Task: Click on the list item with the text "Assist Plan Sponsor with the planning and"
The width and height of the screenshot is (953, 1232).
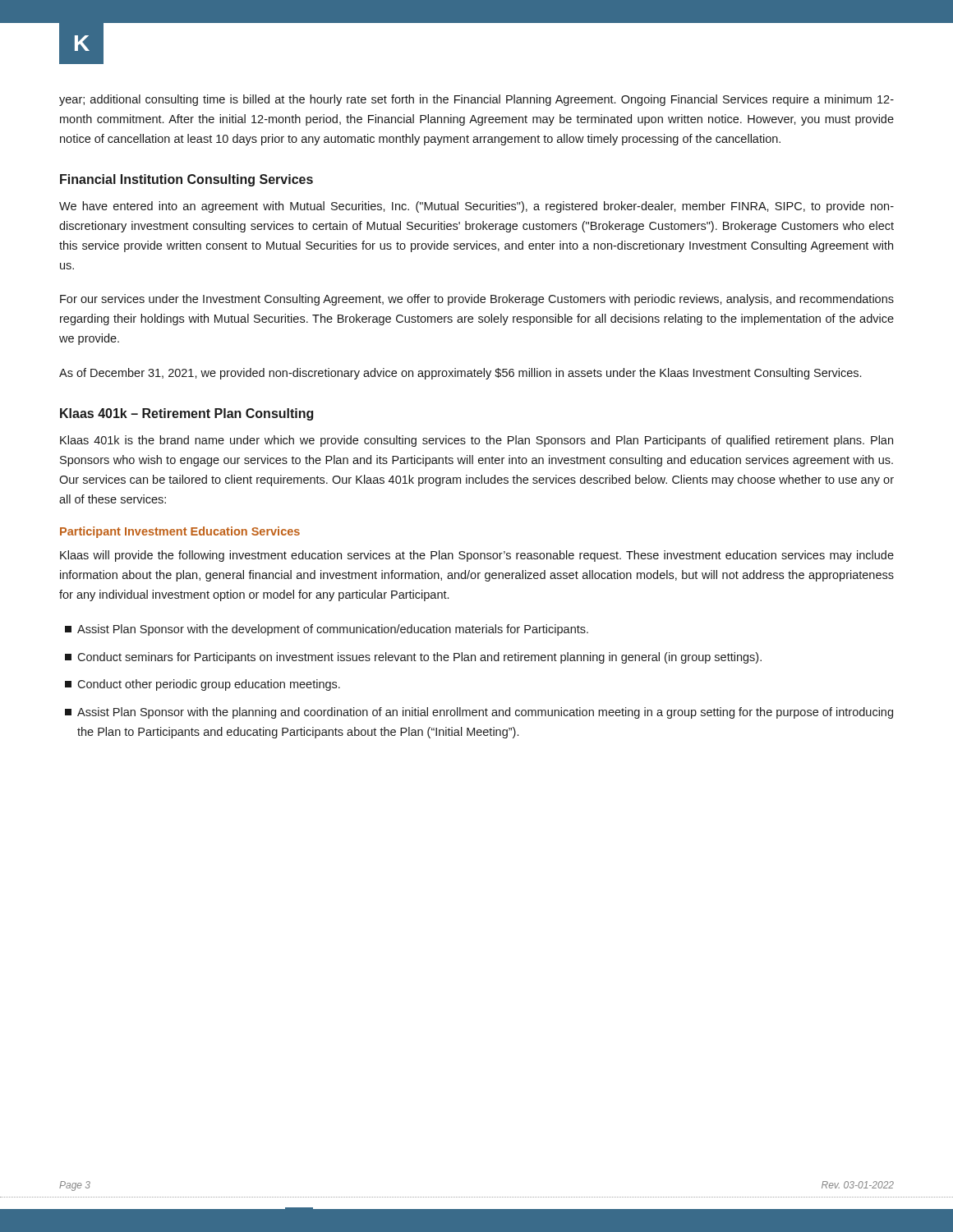Action: click(476, 723)
